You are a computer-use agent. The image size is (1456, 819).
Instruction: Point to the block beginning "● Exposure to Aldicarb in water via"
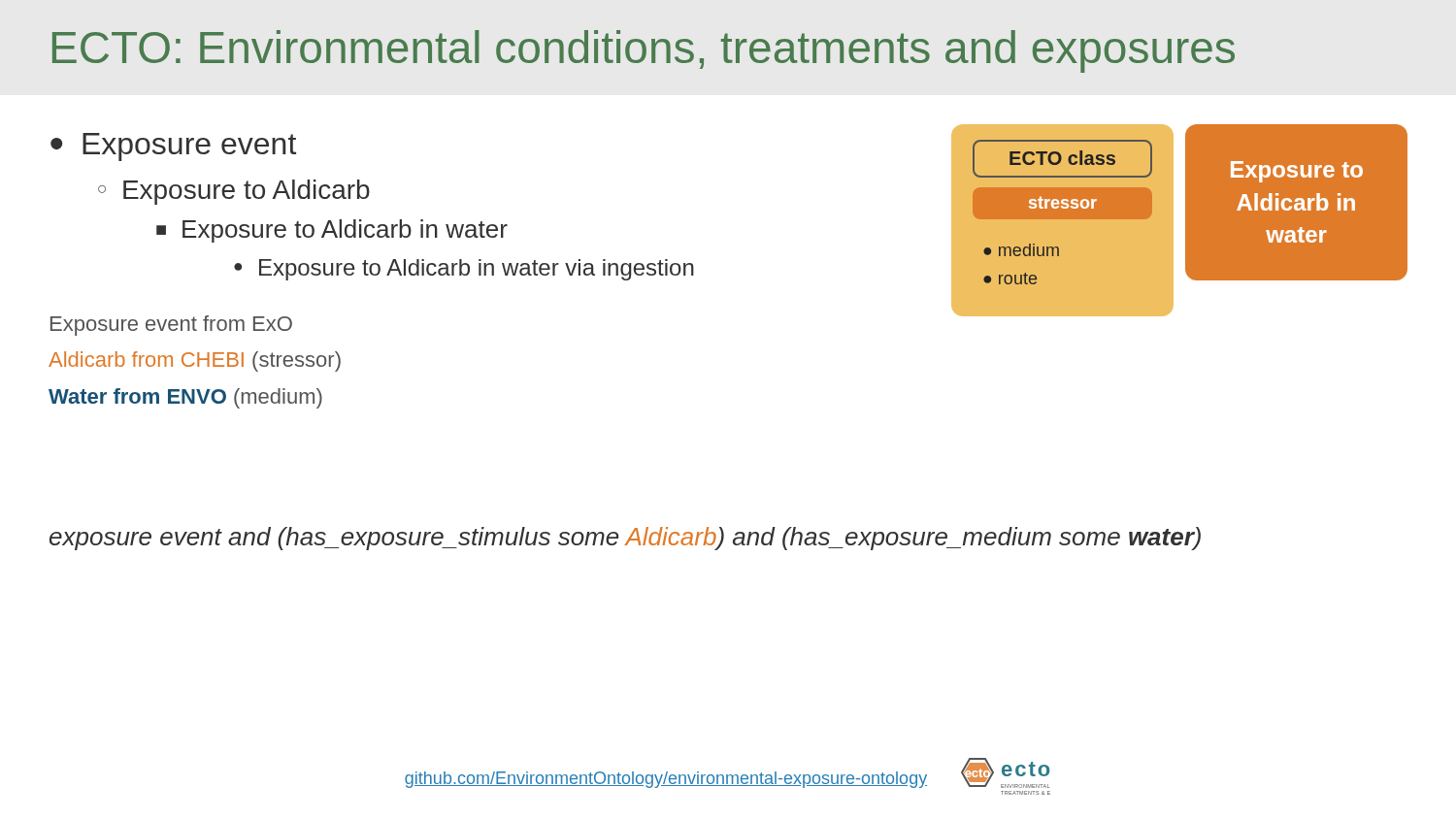tap(464, 267)
